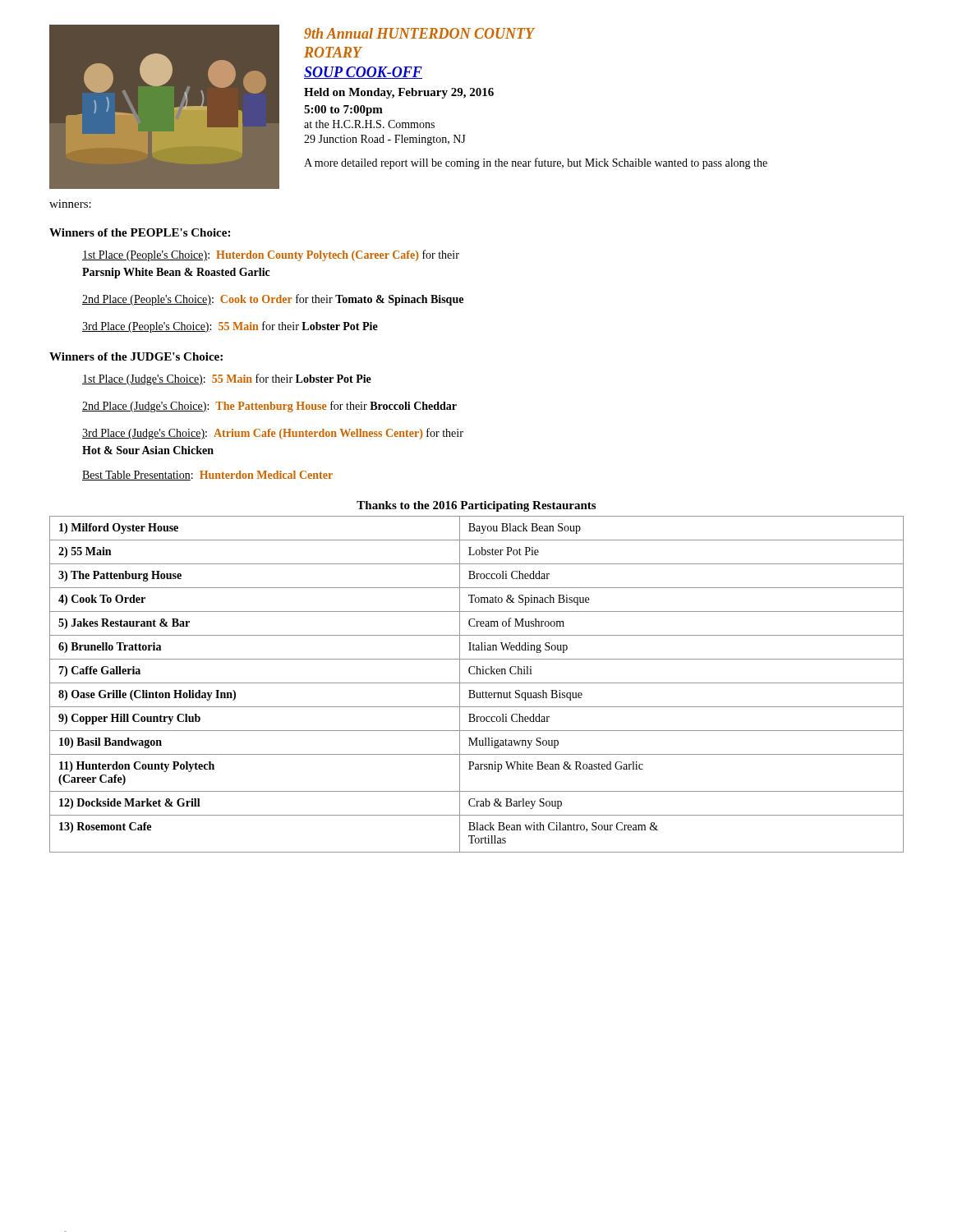The width and height of the screenshot is (953, 1232).
Task: Locate the text "Winners of the PEOPLE's Choice:"
Action: point(140,232)
